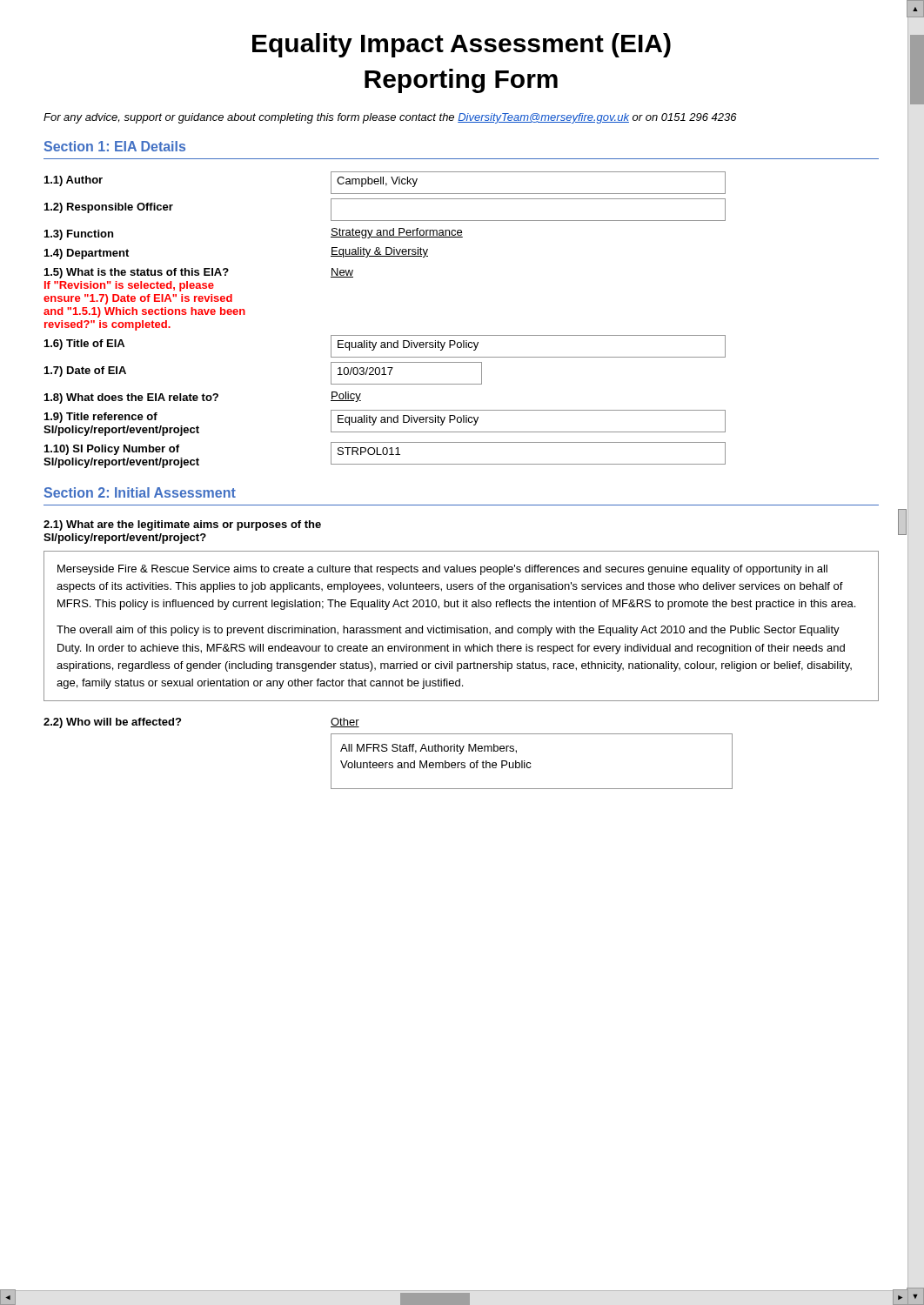The height and width of the screenshot is (1305, 924).
Task: Find the region starting "Section 1: EIA Details"
Action: [115, 147]
